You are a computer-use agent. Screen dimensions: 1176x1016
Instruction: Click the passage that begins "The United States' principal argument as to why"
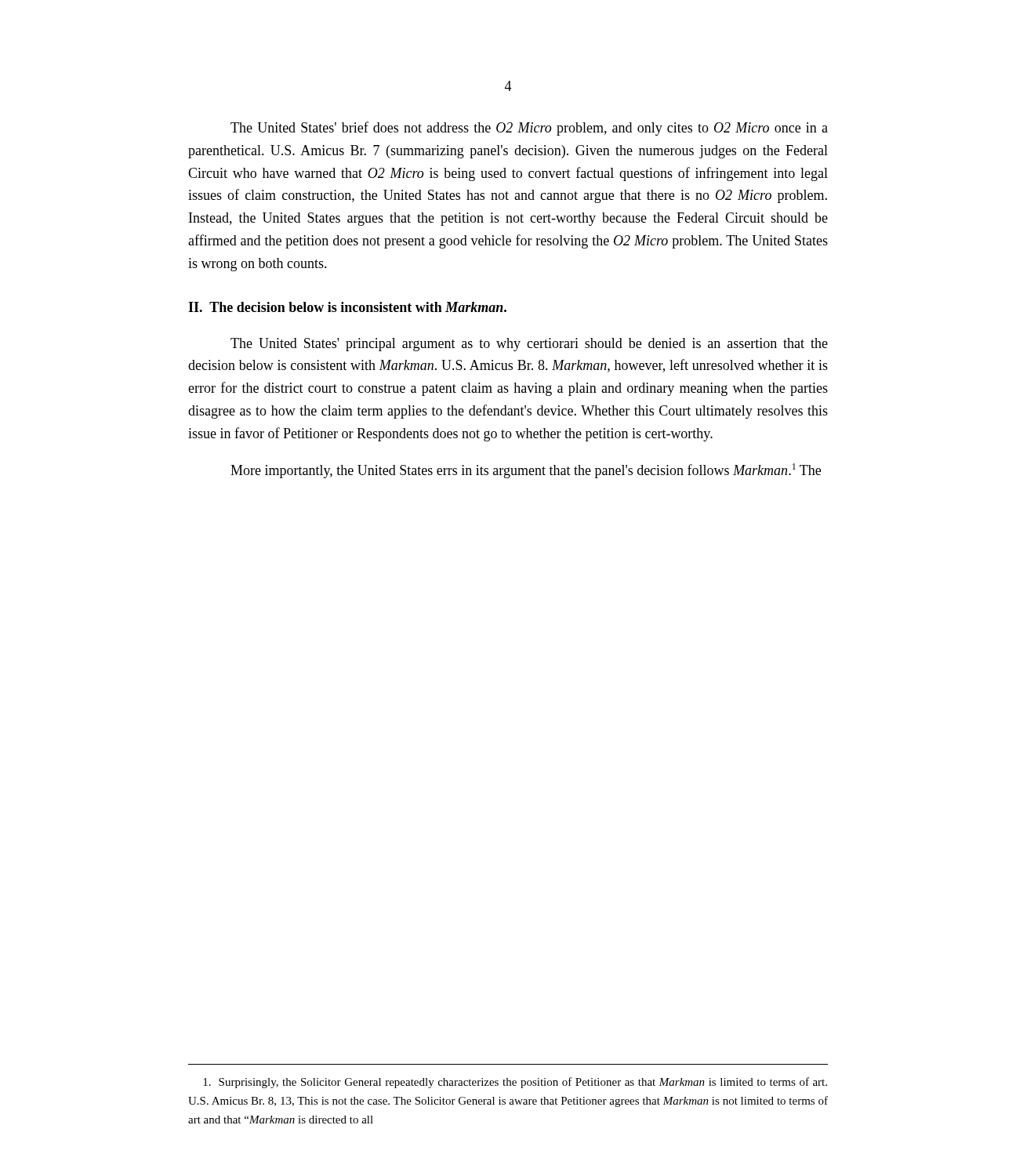pyautogui.click(x=508, y=389)
